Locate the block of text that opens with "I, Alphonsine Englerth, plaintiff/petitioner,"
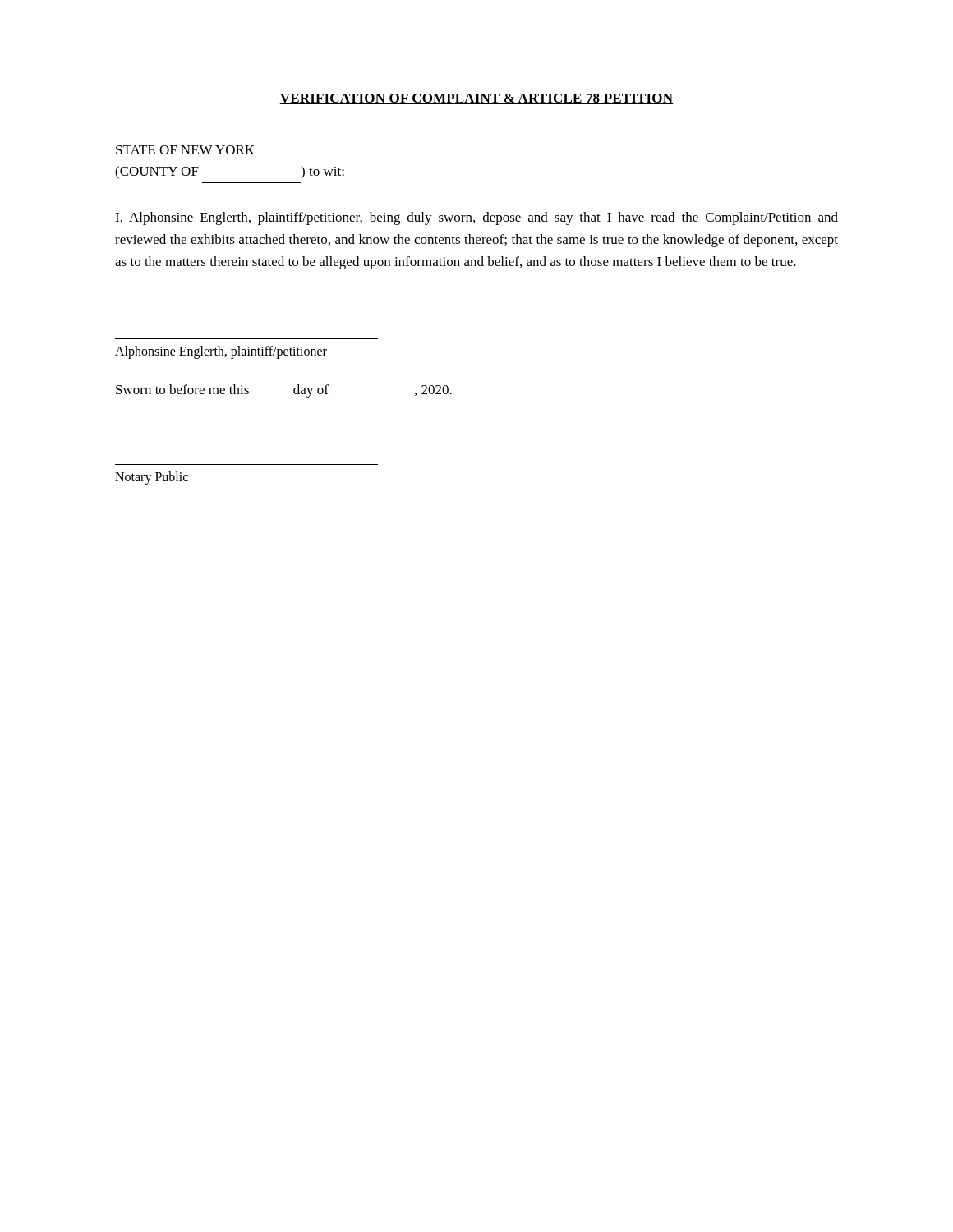Screen dimensions: 1232x953 click(476, 239)
